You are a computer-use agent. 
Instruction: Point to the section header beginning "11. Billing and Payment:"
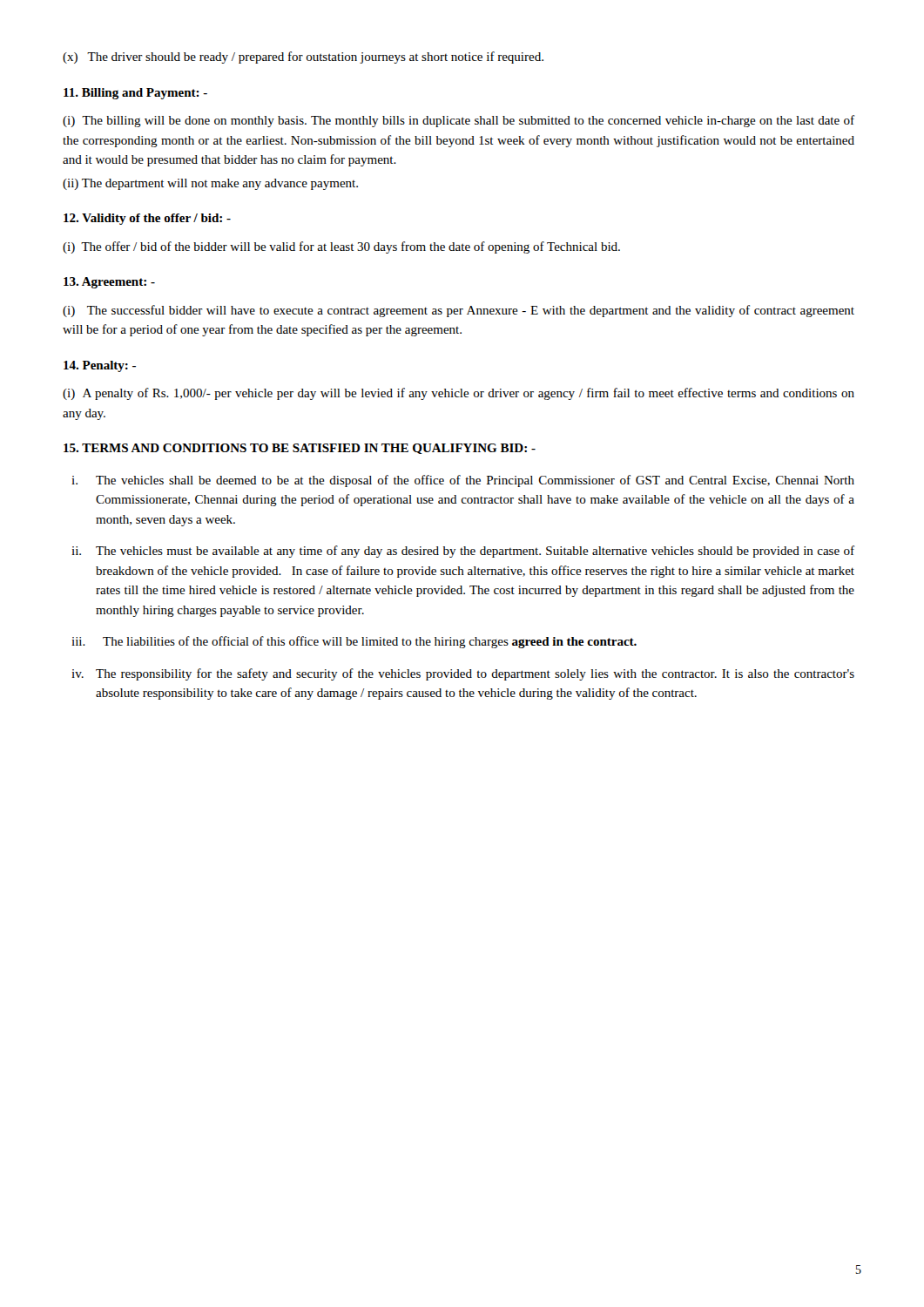coord(135,92)
